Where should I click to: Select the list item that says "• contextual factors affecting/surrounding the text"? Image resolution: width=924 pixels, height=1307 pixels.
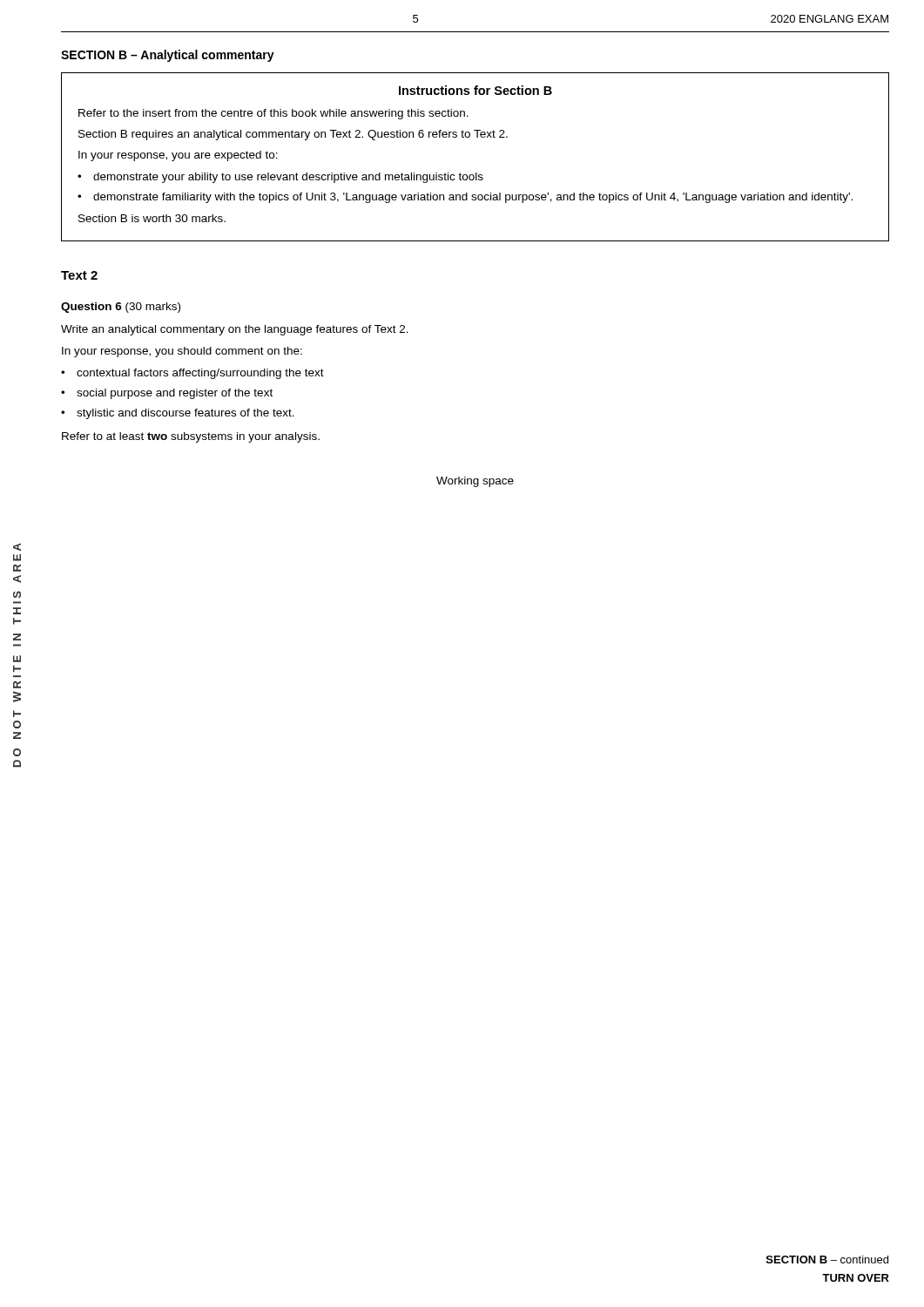[192, 374]
